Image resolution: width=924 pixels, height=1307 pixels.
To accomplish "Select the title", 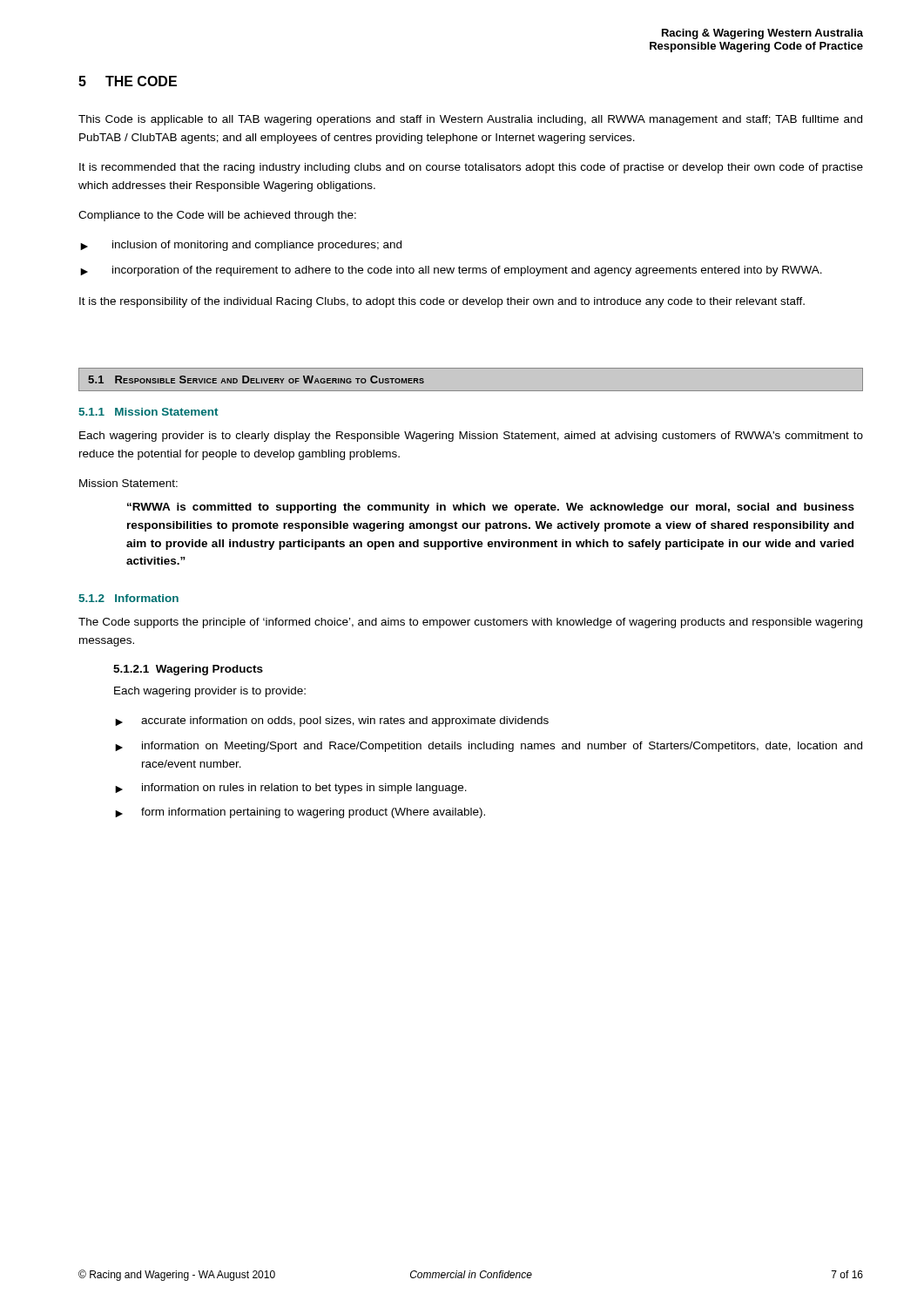I will pyautogui.click(x=128, y=82).
